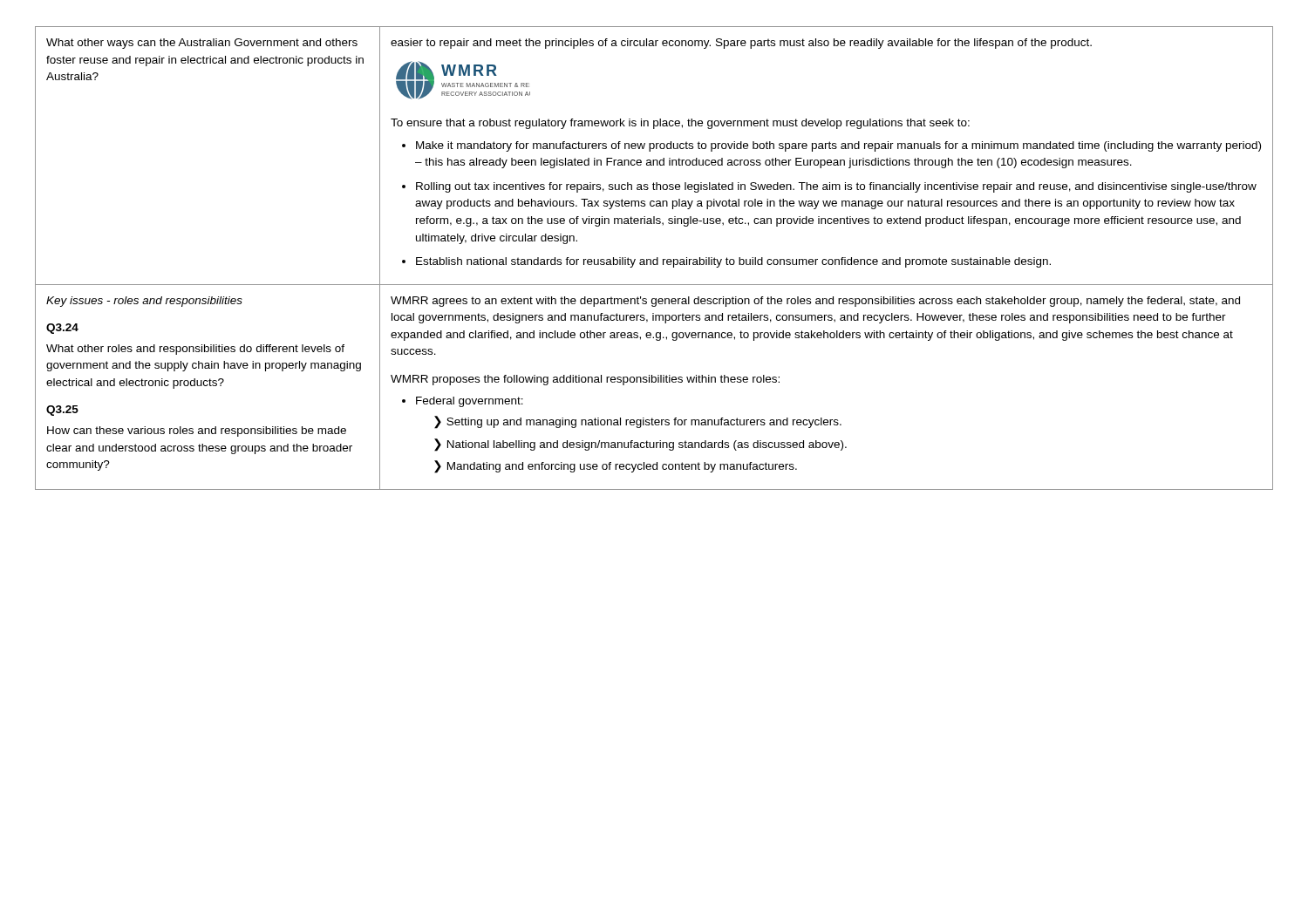This screenshot has width=1308, height=924.
Task: Where is the passage that starts "Make it mandatory for manufacturers of new products"?
Action: tap(838, 154)
